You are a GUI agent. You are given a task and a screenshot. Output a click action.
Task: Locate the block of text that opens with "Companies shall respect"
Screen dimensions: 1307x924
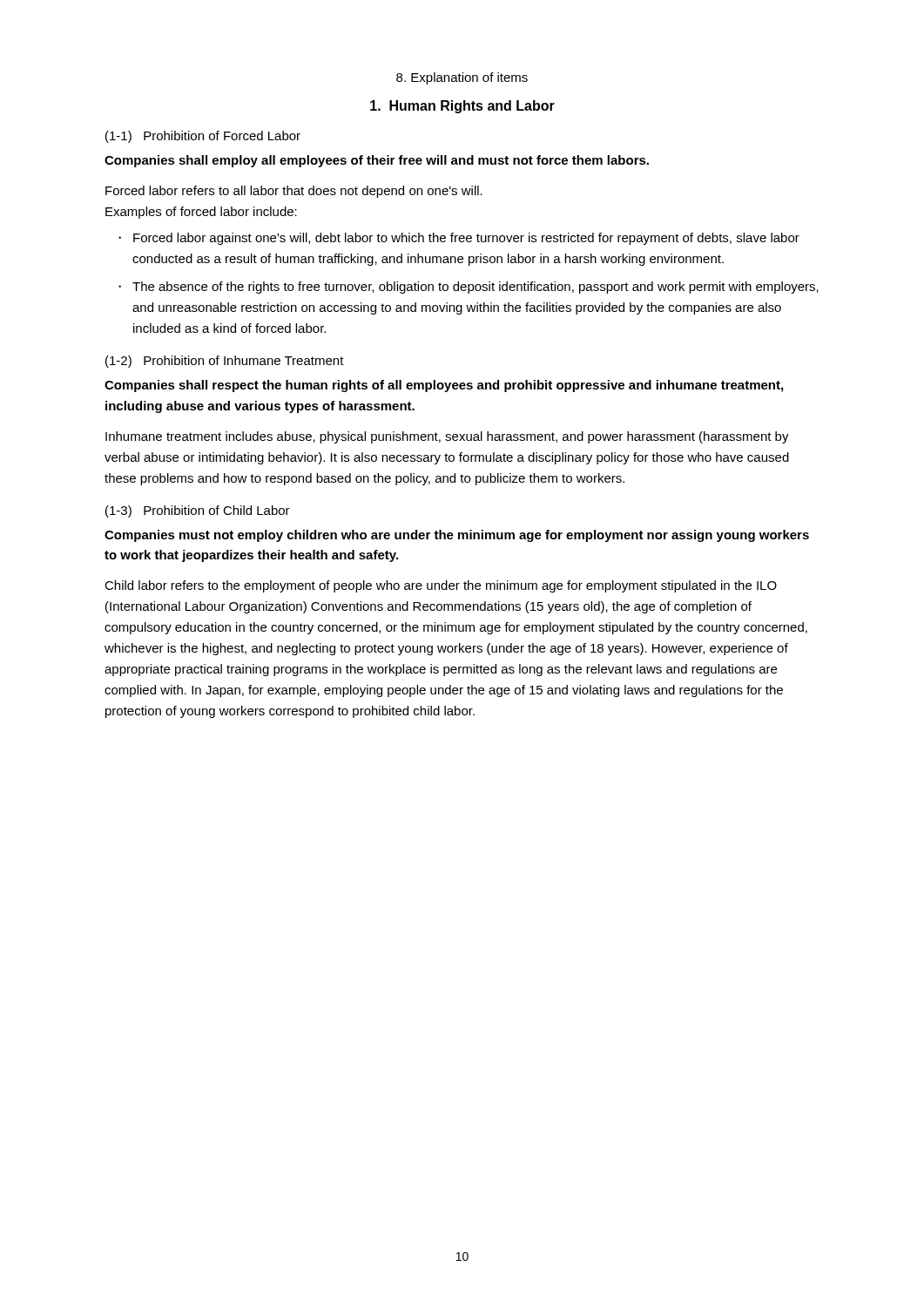pos(444,395)
